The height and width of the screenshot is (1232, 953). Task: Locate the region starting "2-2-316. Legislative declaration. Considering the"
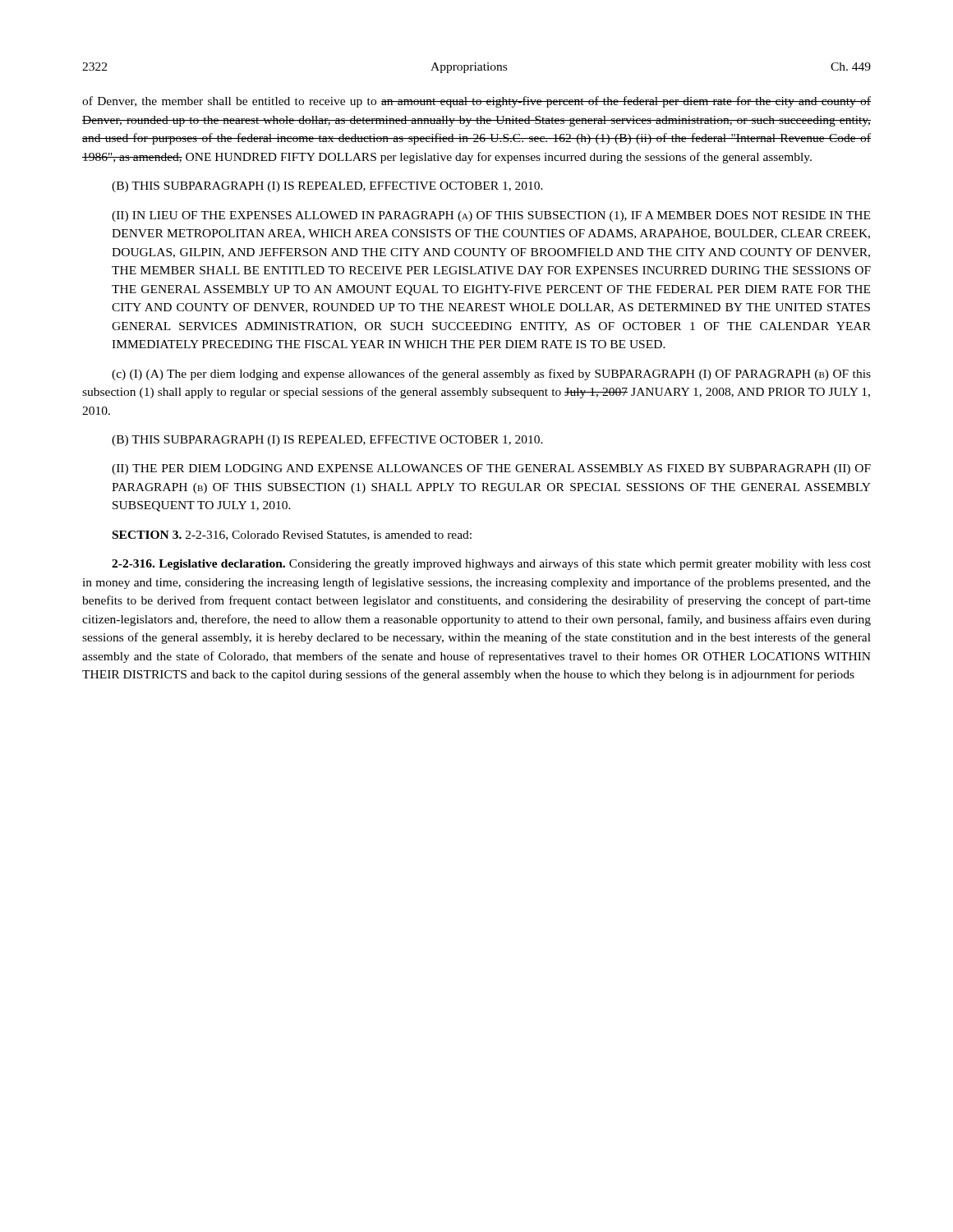point(476,619)
